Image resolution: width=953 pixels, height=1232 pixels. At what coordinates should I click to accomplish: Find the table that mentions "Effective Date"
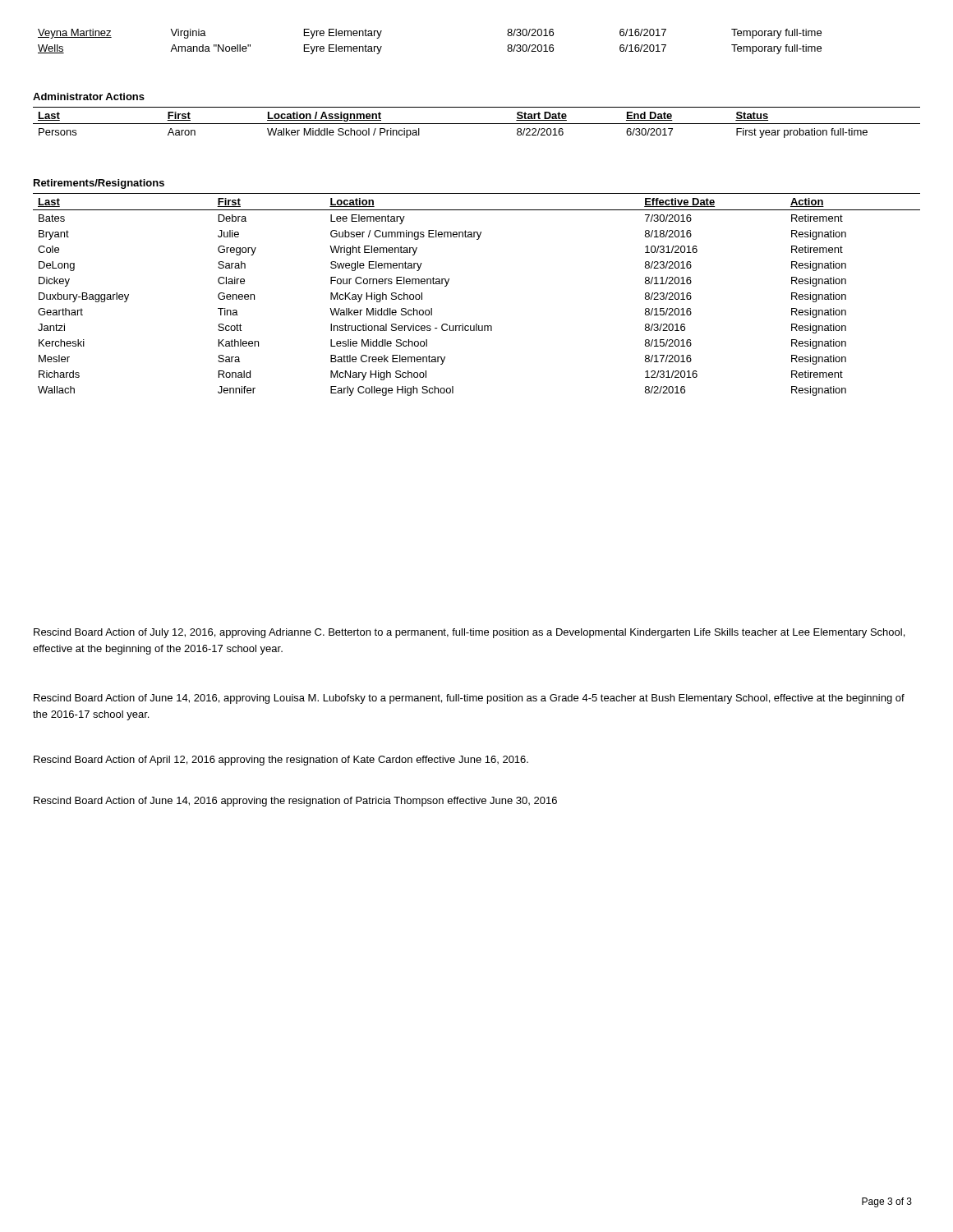476,295
